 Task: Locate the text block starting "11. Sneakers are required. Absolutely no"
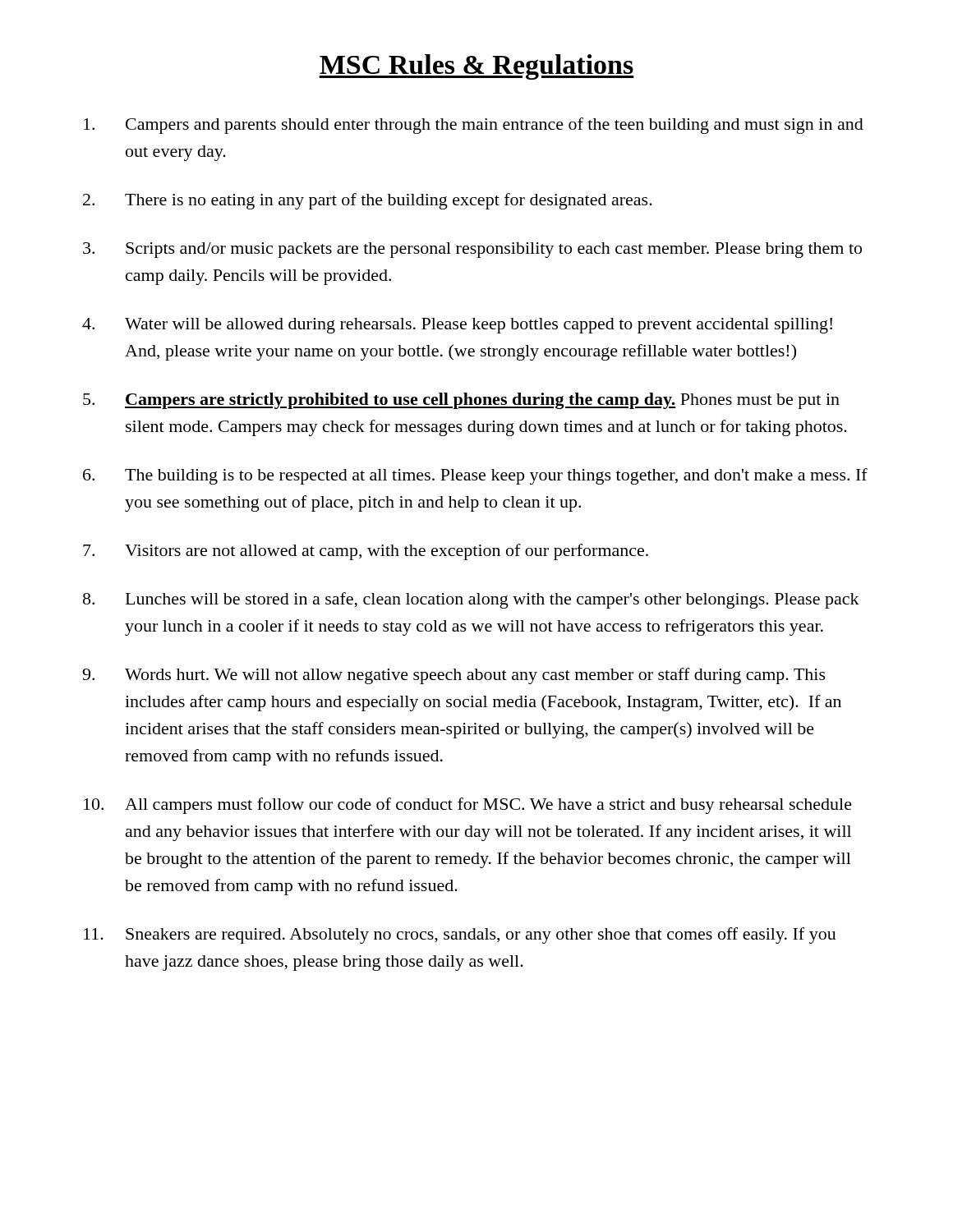476,947
